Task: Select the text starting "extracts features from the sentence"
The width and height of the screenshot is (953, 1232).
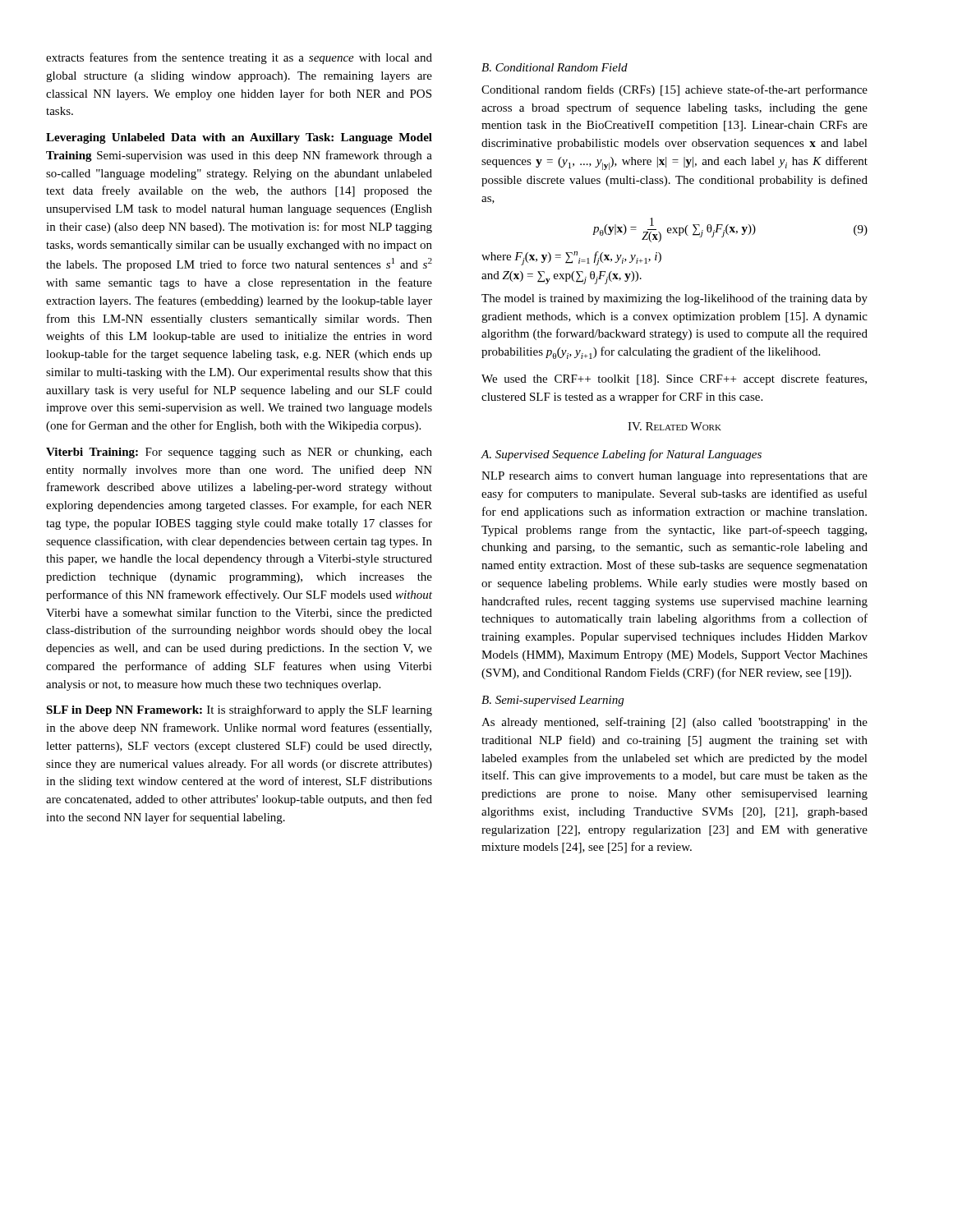Action: (239, 85)
